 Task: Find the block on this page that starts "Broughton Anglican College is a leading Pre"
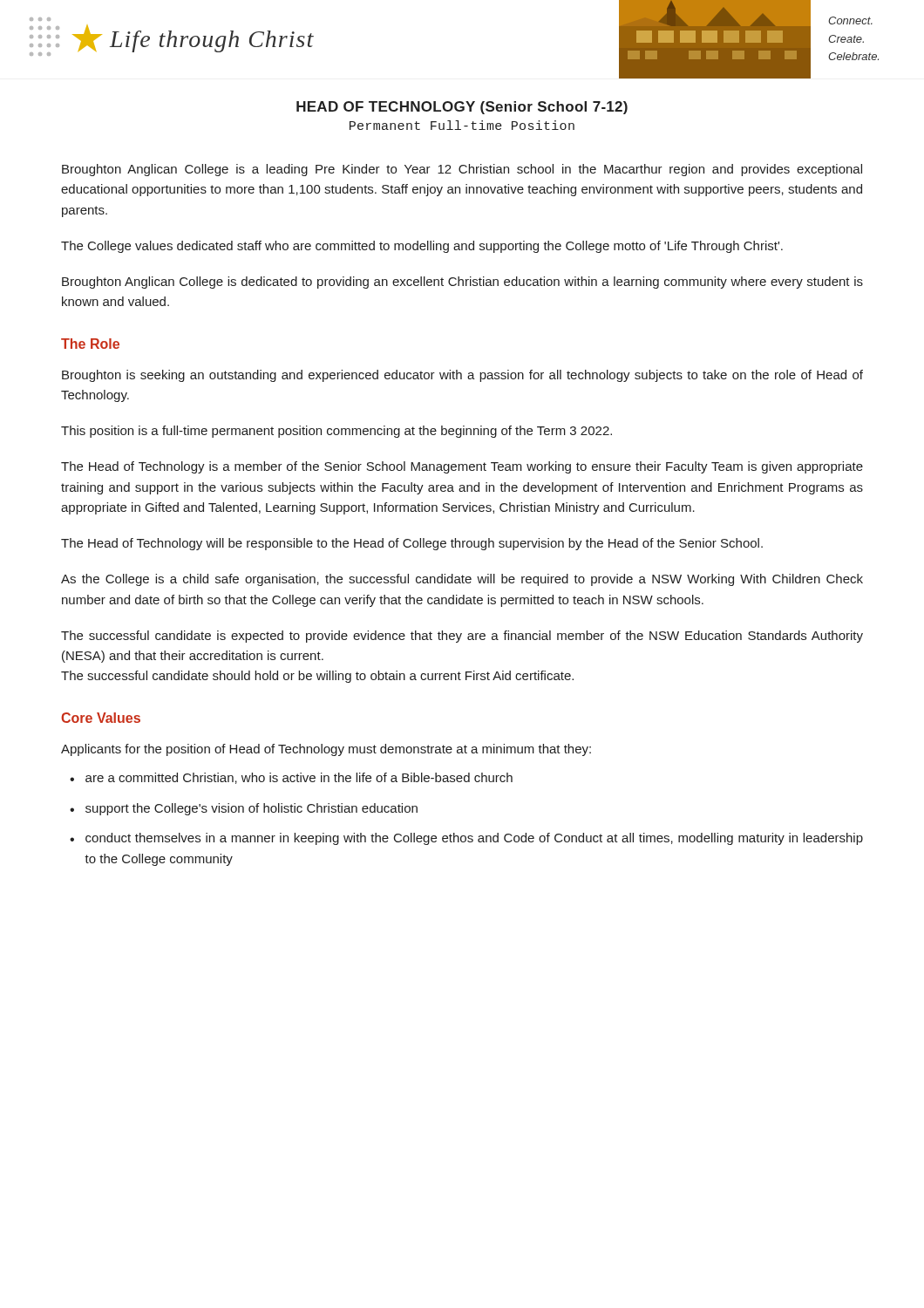tap(462, 189)
